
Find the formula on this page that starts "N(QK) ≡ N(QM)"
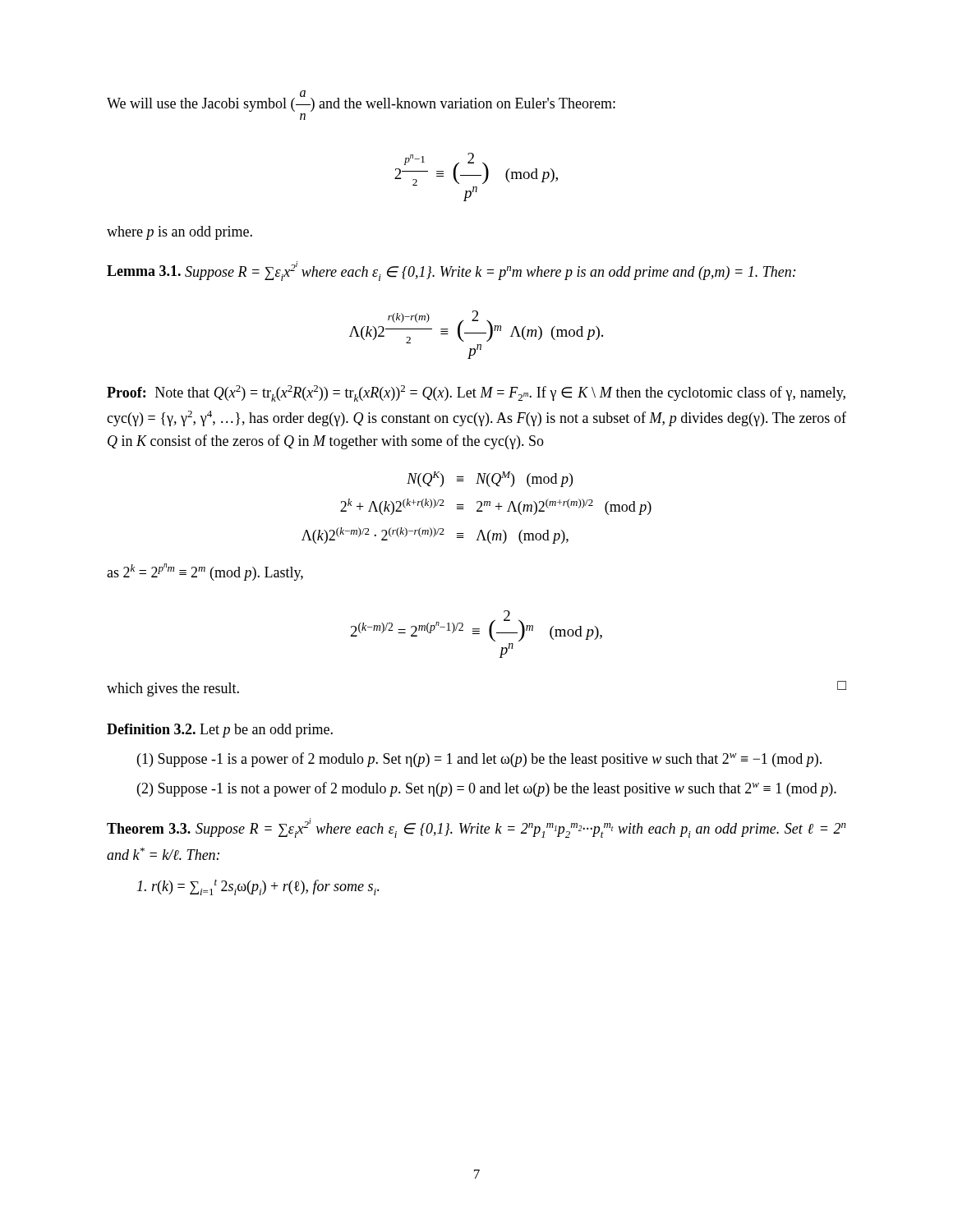(x=476, y=507)
